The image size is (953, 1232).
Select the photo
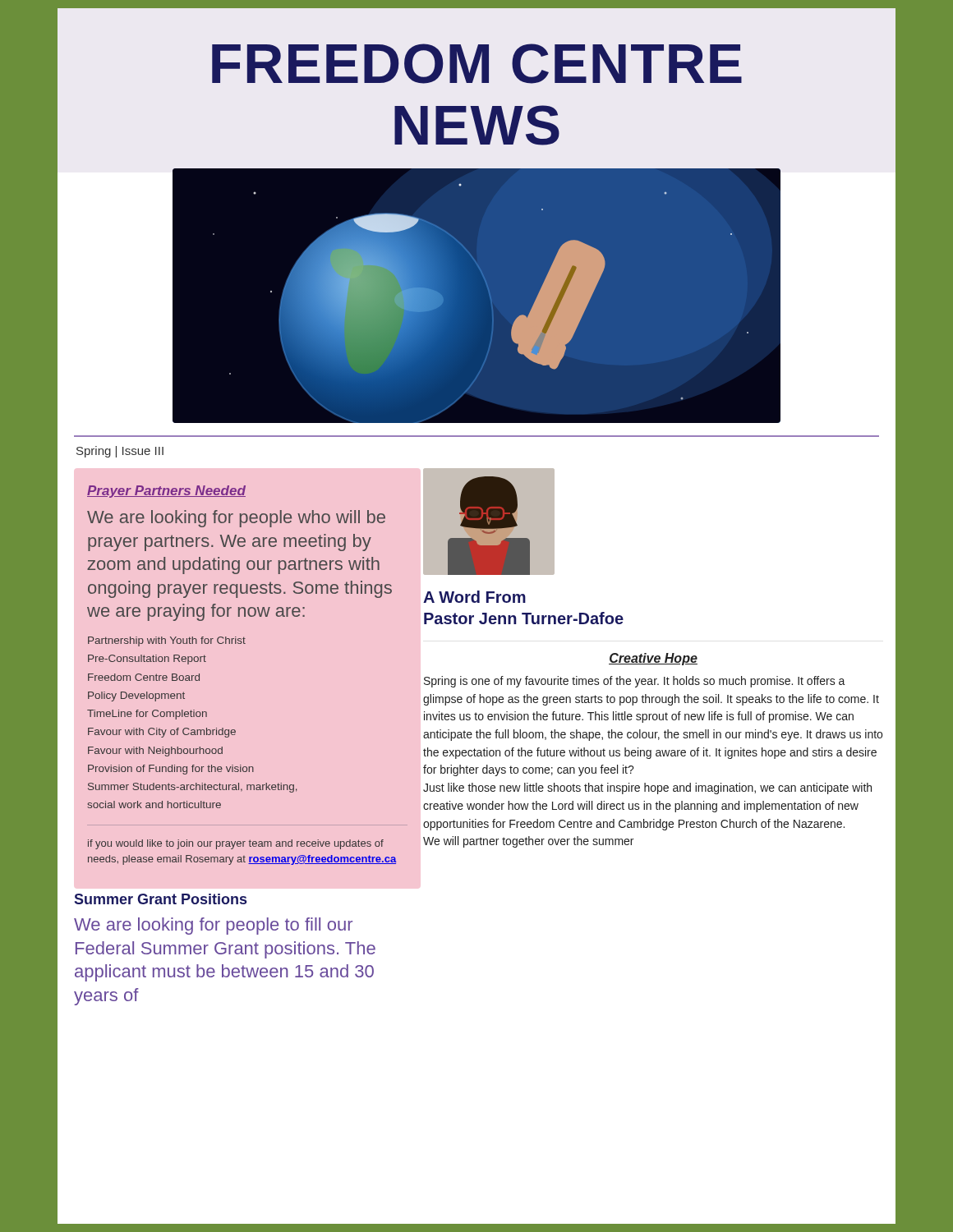(653, 522)
